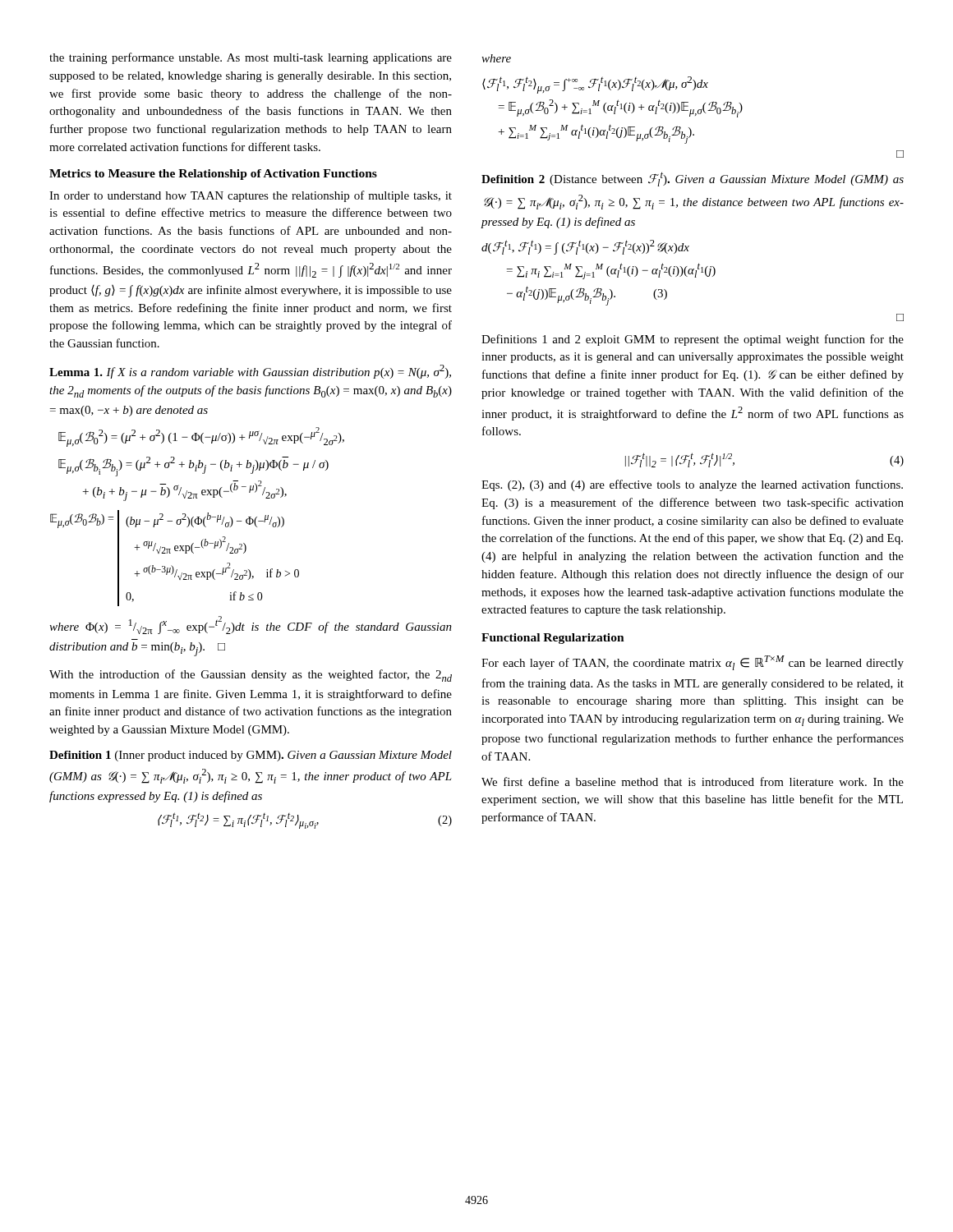Screen dimensions: 1232x953
Task: Locate the region starting "We first define a baseline method that"
Action: click(693, 800)
